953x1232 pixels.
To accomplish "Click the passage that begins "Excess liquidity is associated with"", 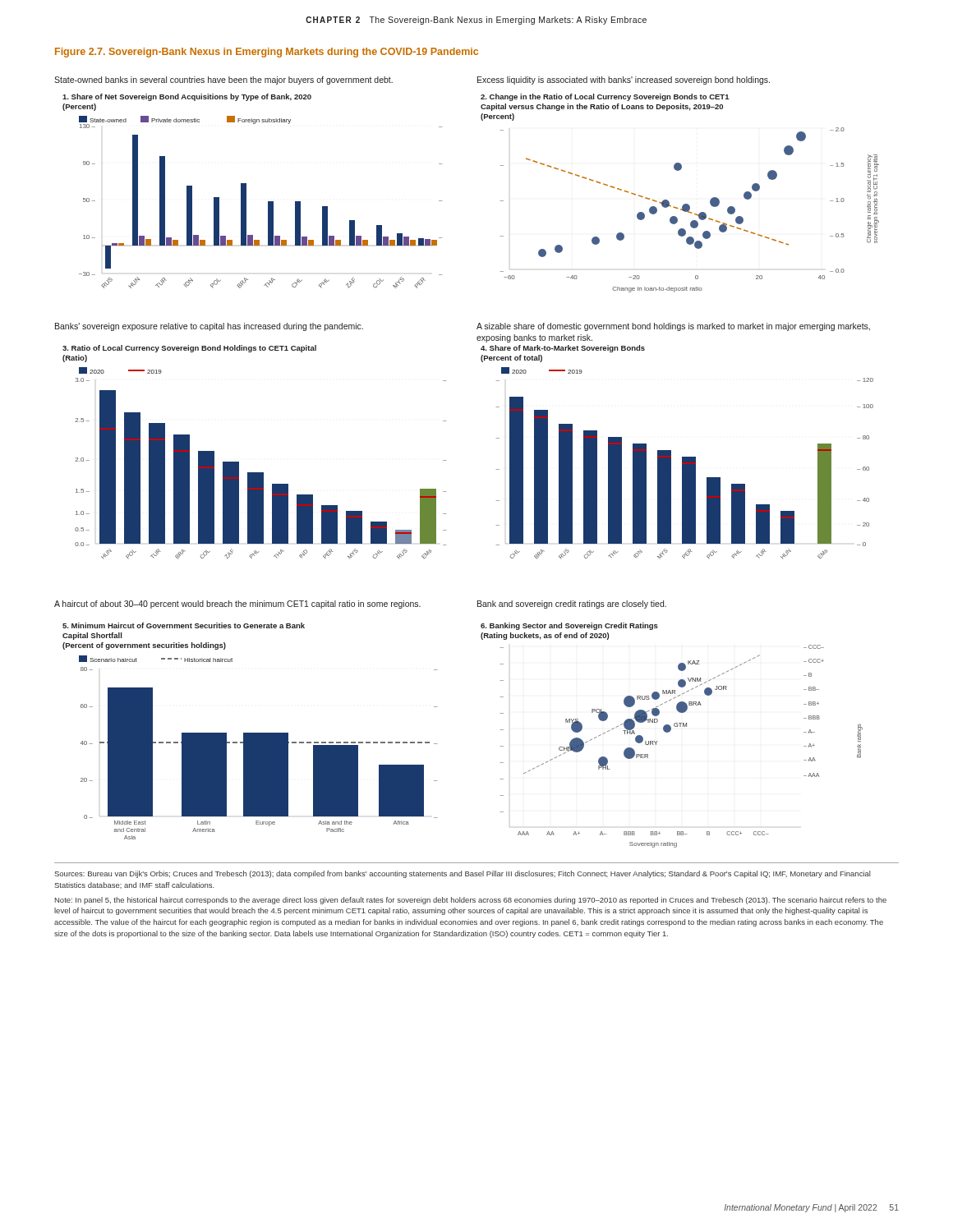I will click(x=624, y=80).
